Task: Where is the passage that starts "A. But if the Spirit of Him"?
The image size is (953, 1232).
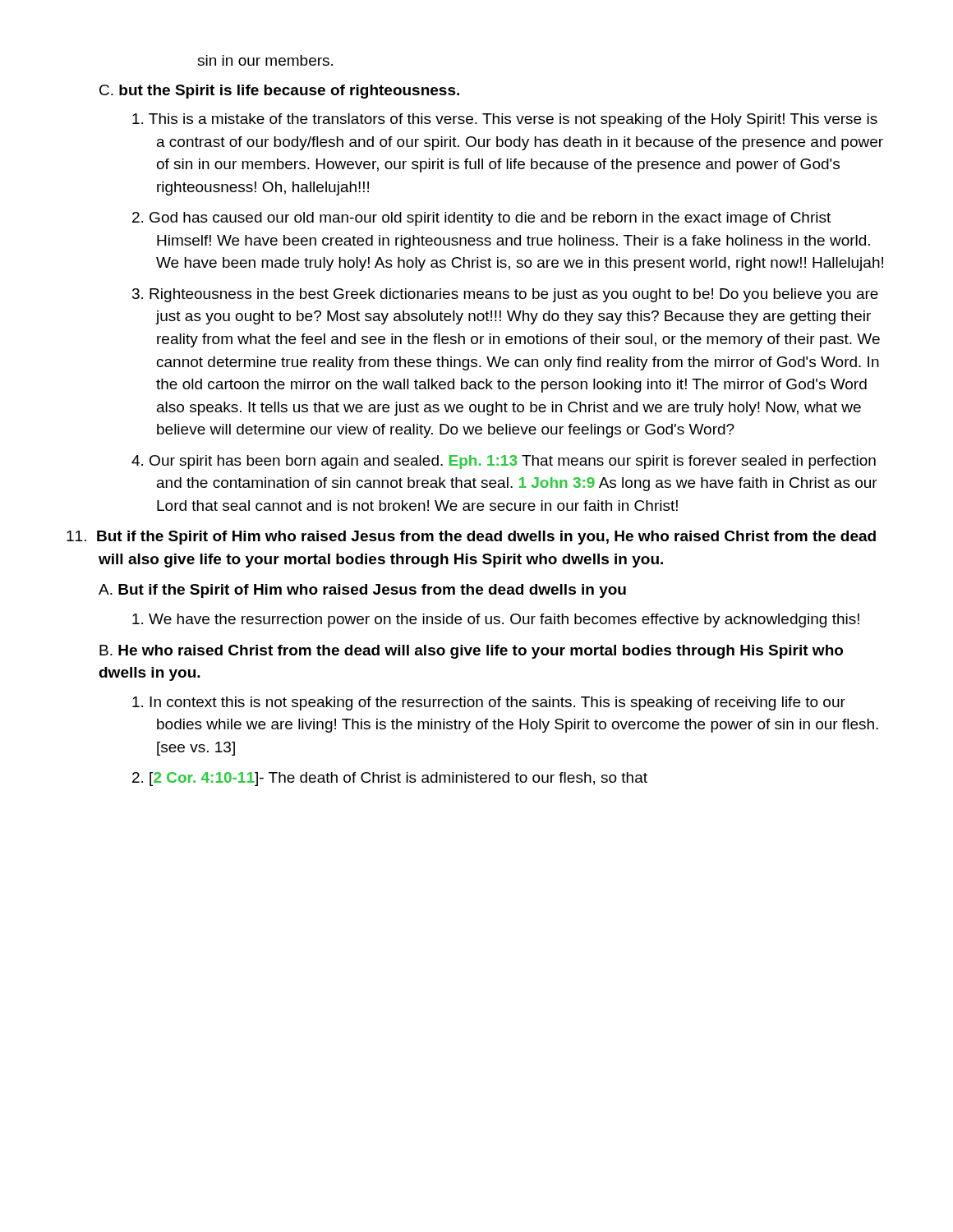Action: 363,590
